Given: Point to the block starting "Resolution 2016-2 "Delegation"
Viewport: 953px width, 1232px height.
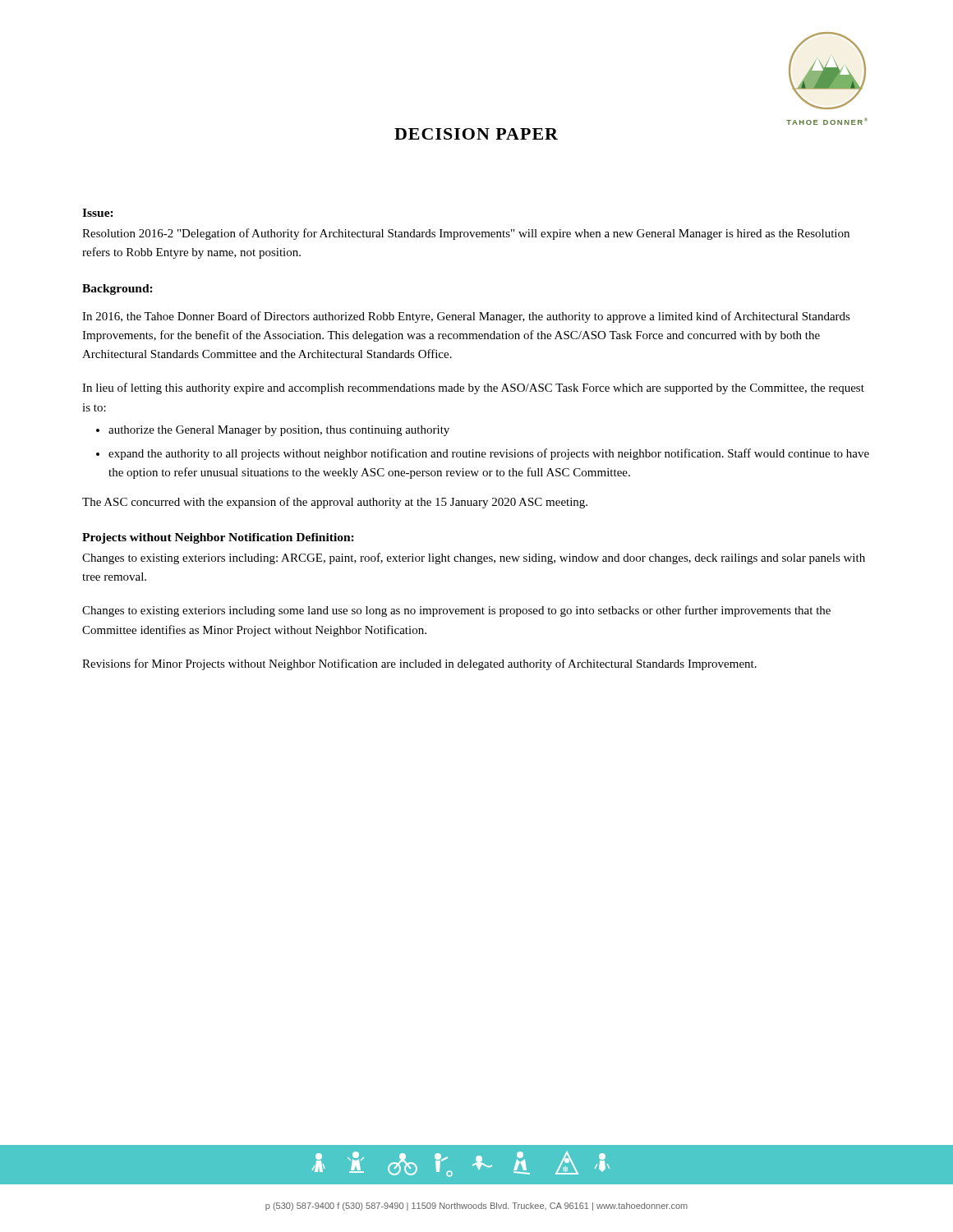Looking at the screenshot, I should point(466,243).
